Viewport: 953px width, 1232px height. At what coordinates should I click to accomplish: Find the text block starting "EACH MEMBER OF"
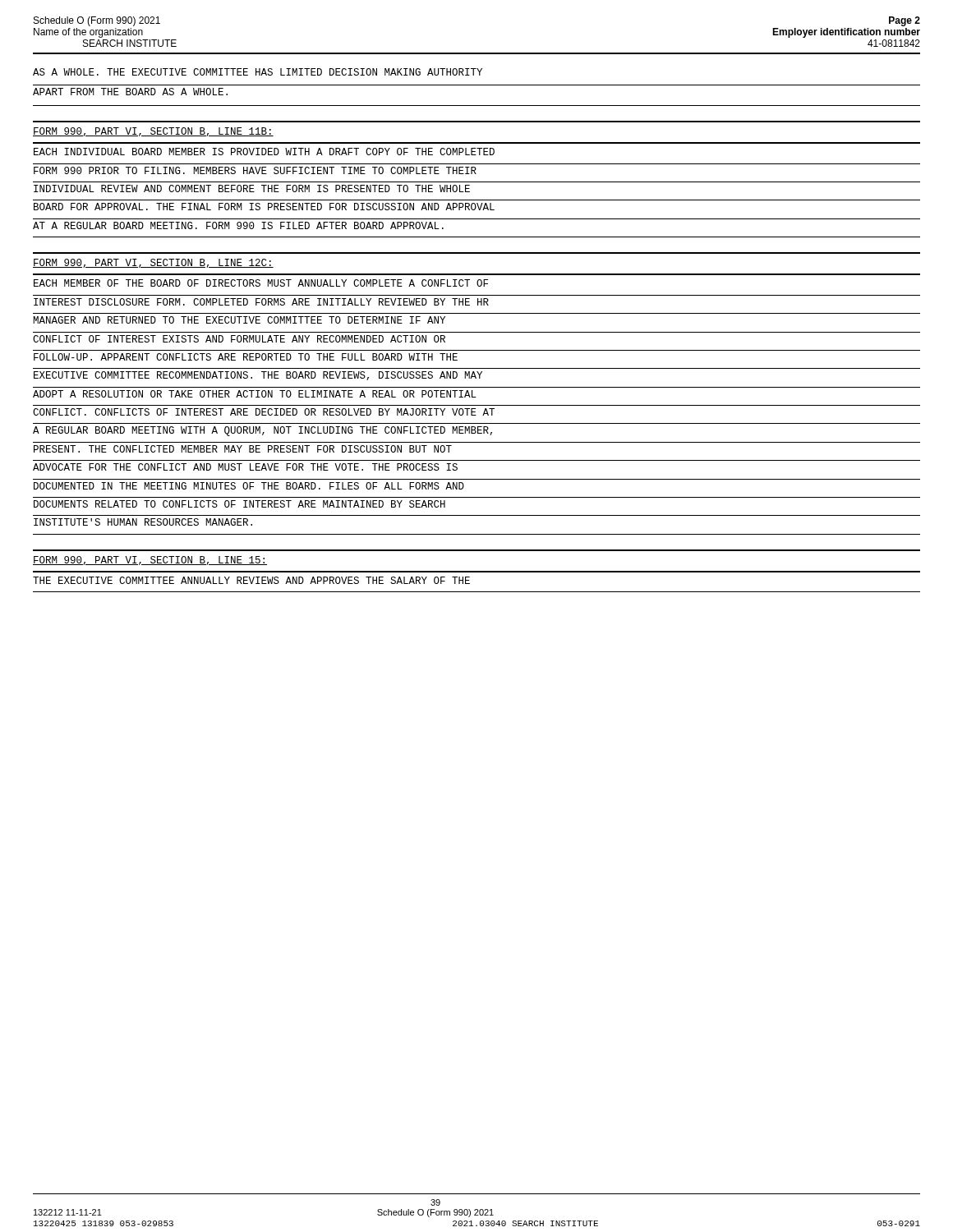point(476,406)
